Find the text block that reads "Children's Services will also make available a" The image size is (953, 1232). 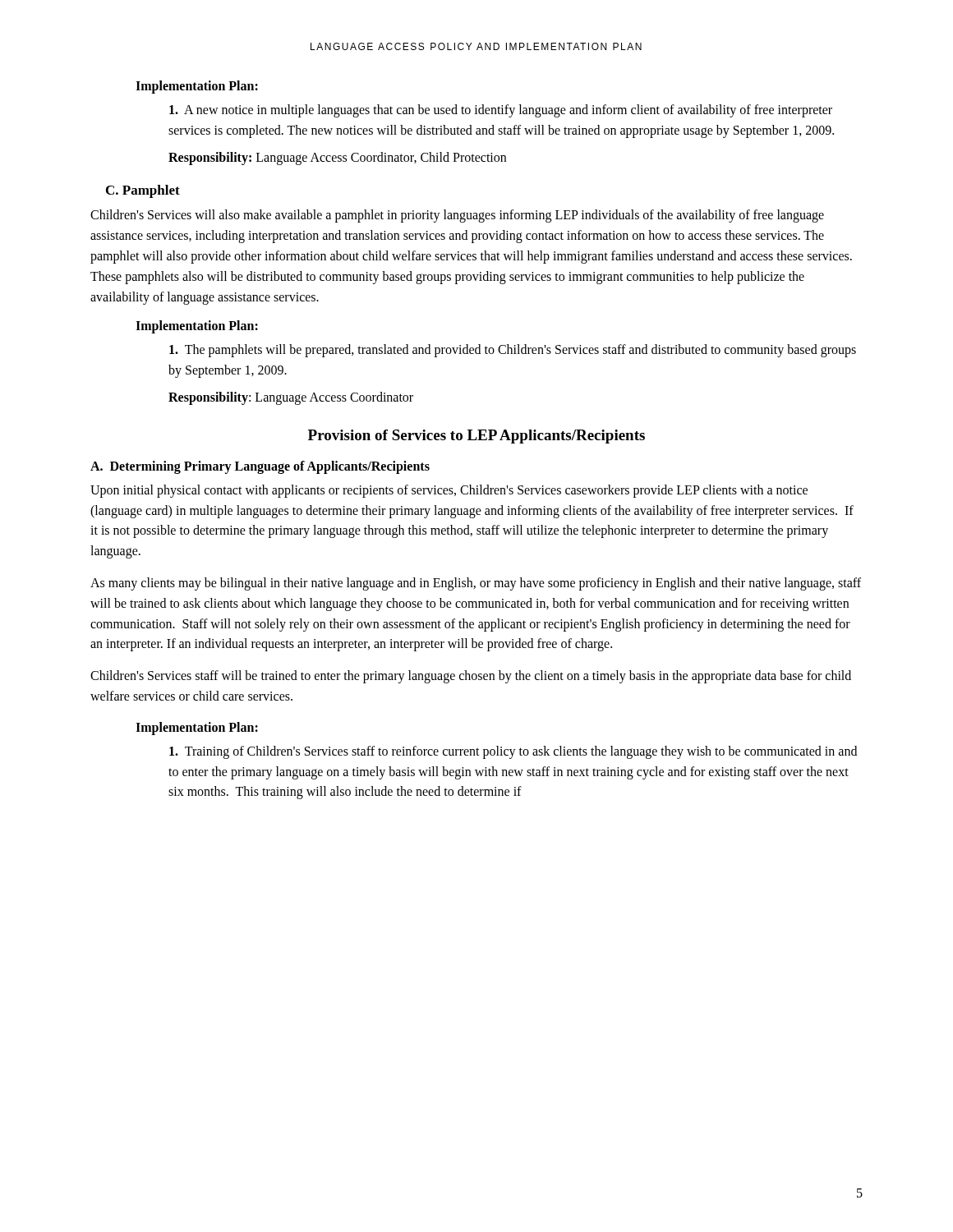[471, 256]
